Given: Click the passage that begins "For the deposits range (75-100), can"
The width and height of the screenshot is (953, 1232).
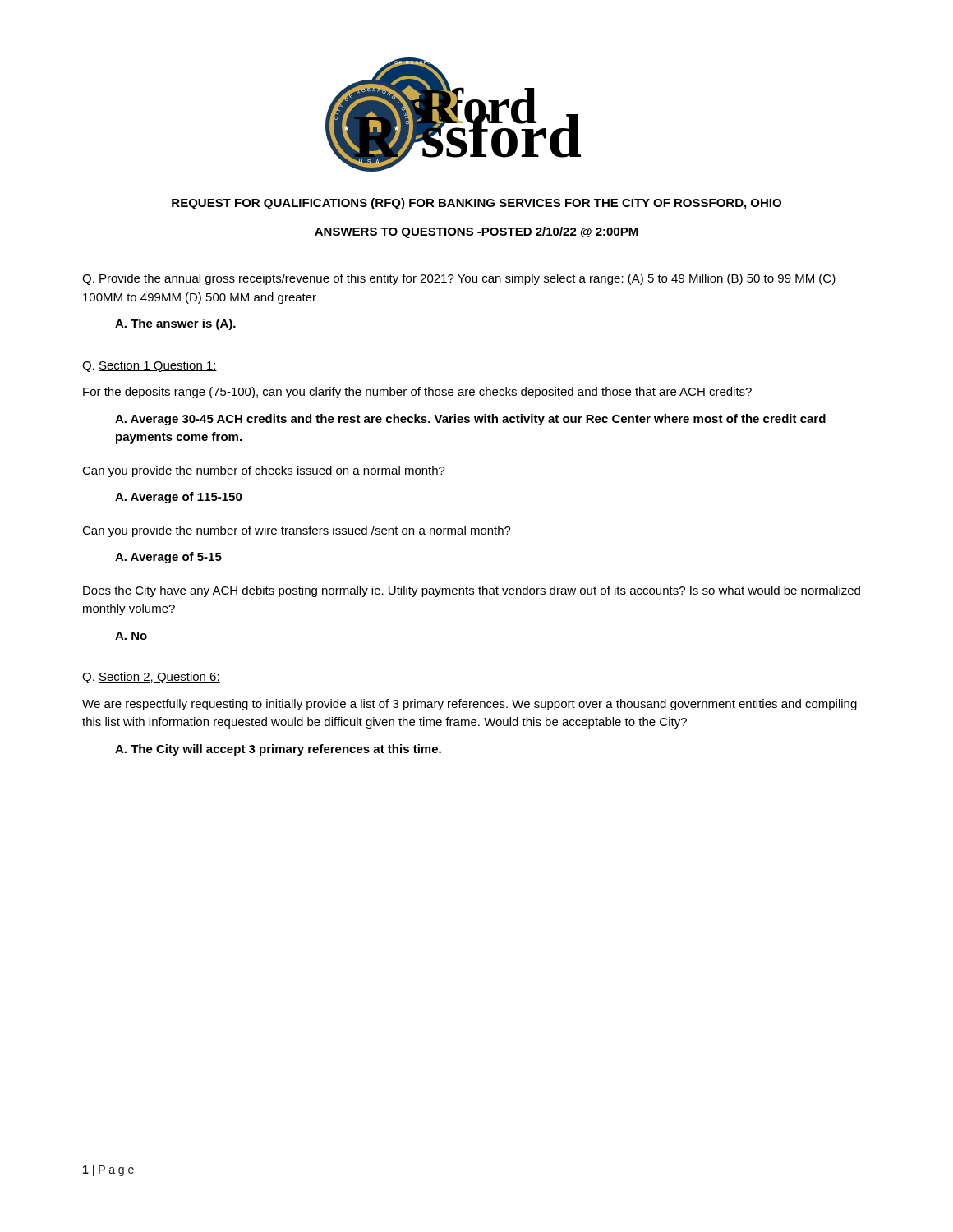Looking at the screenshot, I should pos(417,391).
